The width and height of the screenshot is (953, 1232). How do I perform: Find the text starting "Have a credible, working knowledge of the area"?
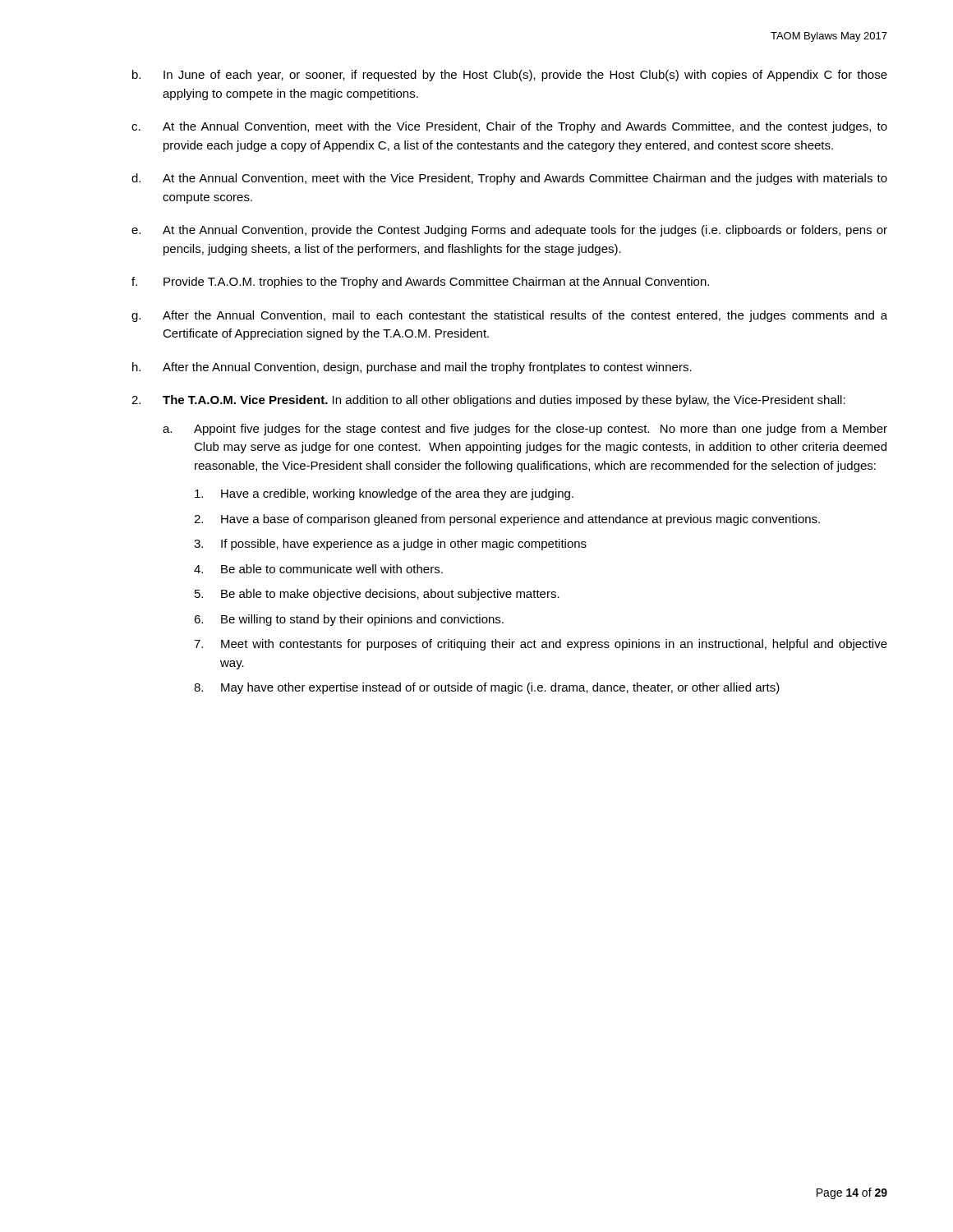point(541,494)
